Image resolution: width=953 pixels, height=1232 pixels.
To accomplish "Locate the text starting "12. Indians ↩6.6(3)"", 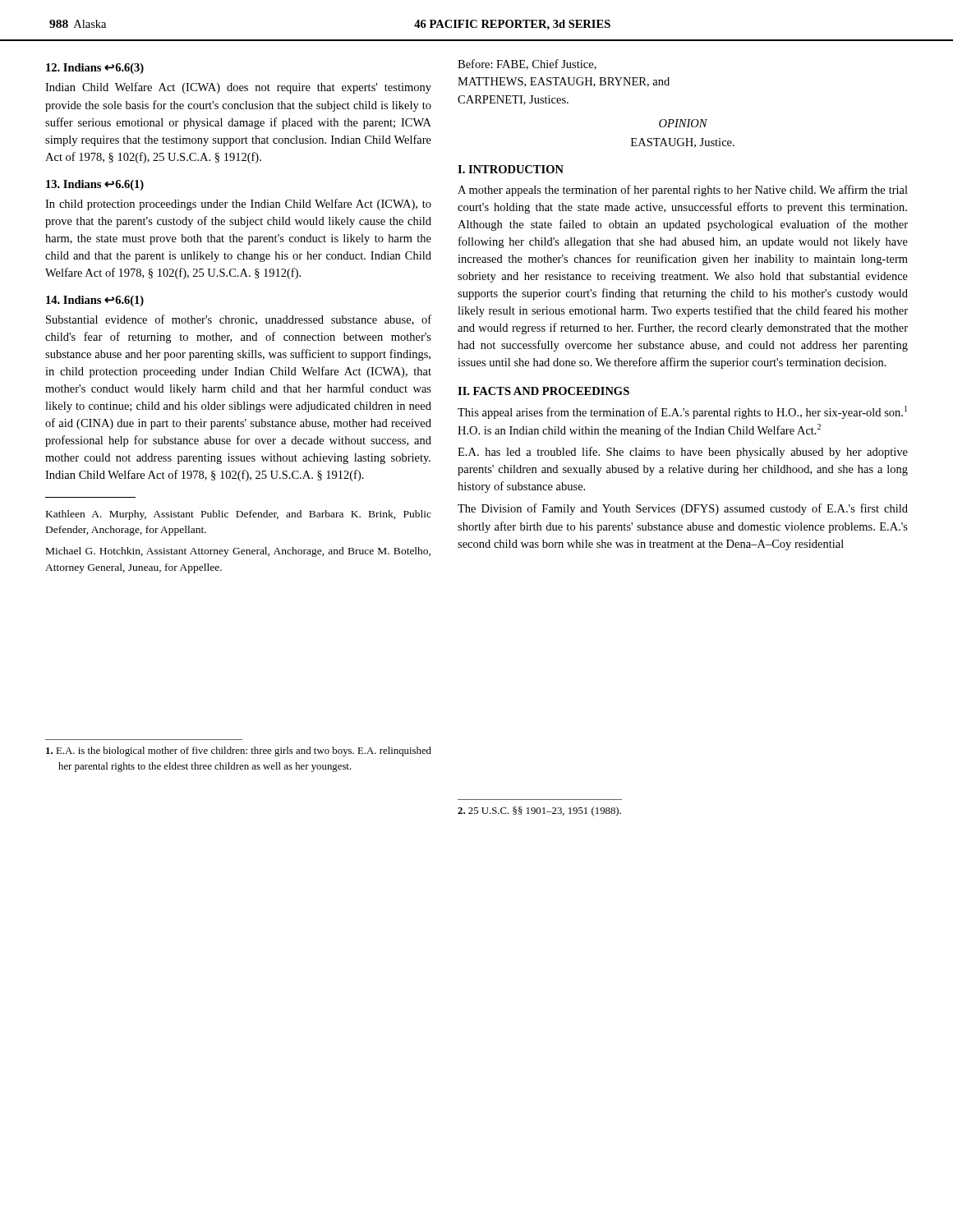I will (x=95, y=68).
